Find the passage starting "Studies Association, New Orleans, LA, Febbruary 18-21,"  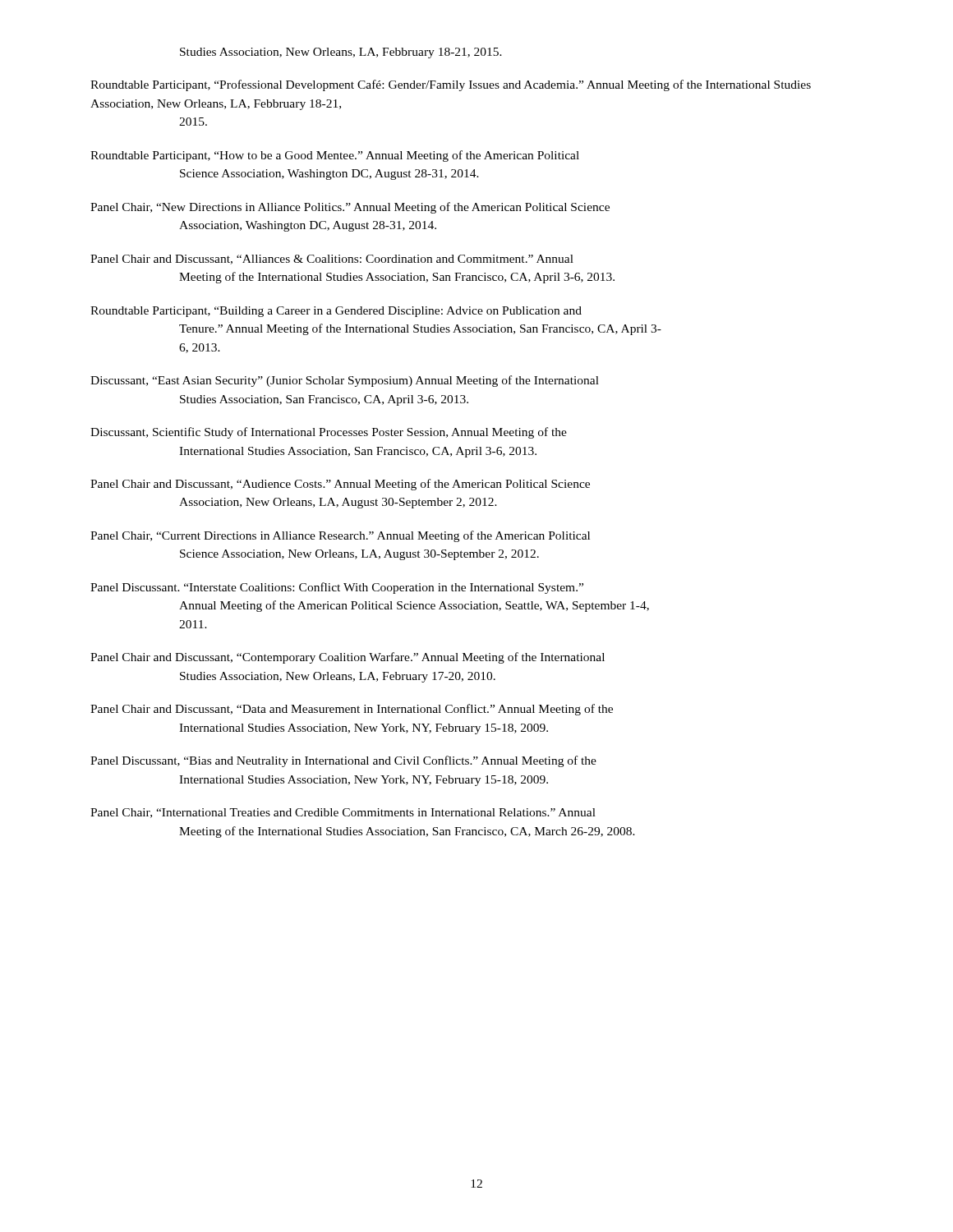click(341, 51)
